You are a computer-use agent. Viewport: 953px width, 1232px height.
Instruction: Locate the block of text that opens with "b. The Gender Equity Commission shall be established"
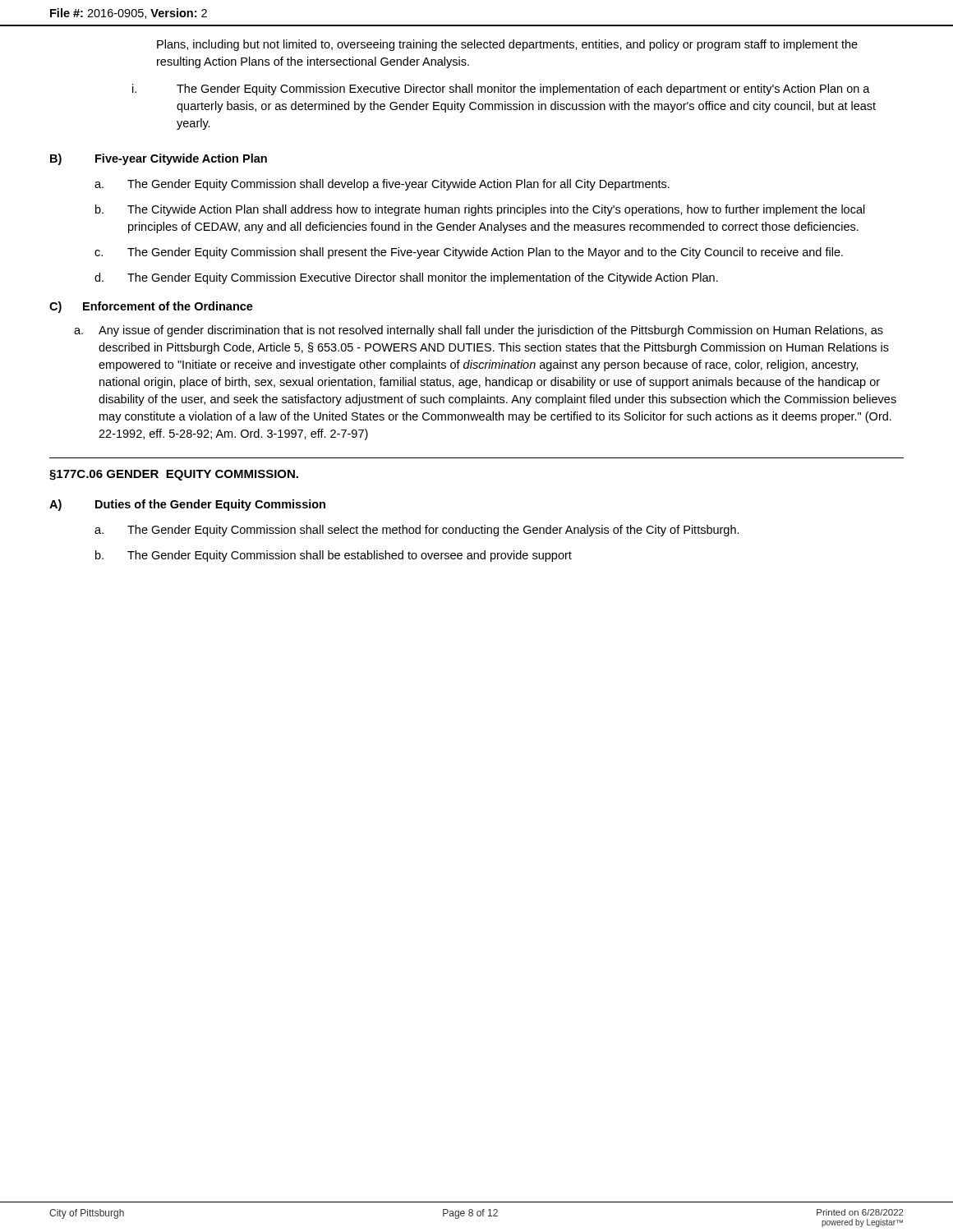pyautogui.click(x=499, y=556)
